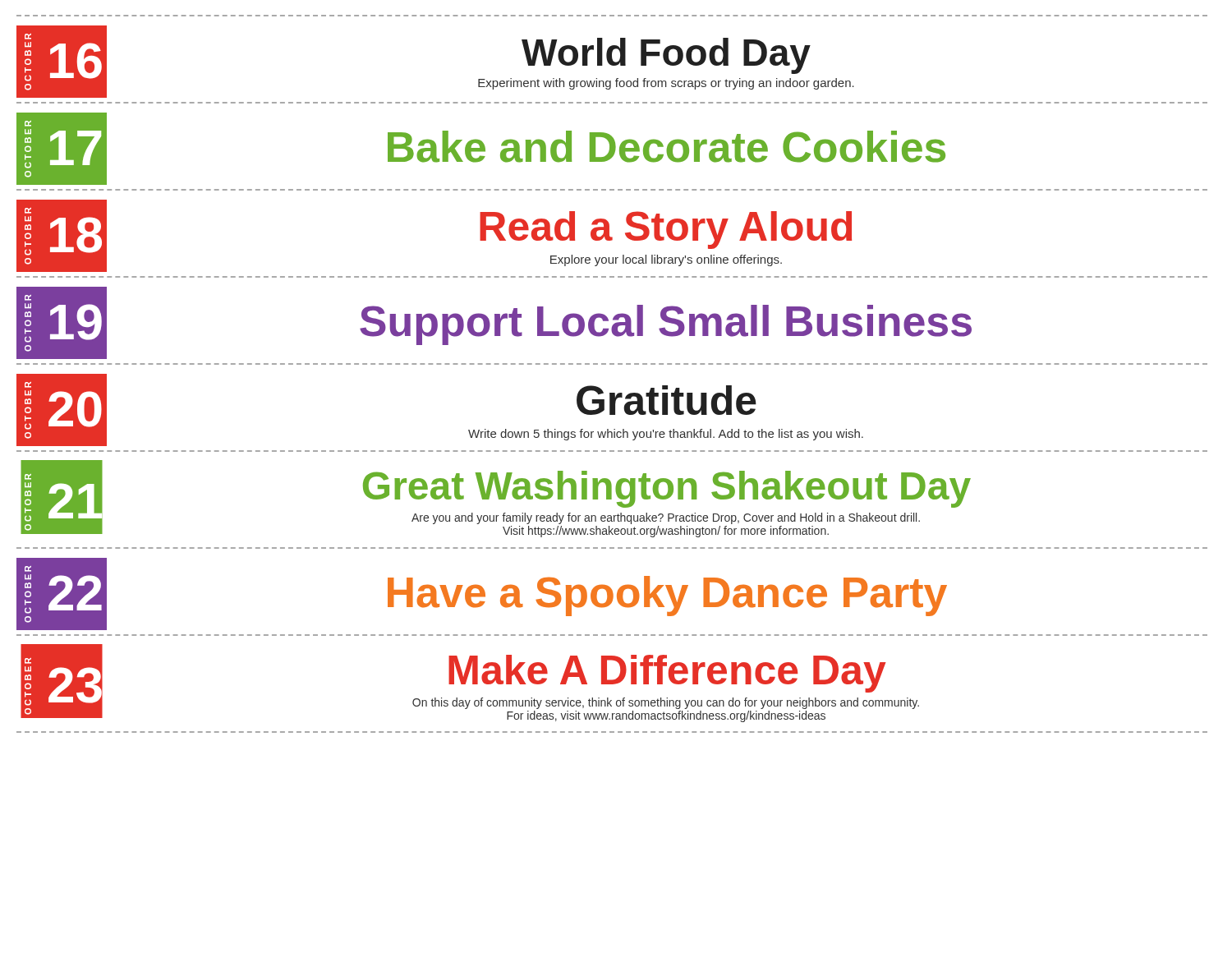Where is the title that starts "World Food Day Experiment with growing food"?

tap(666, 60)
